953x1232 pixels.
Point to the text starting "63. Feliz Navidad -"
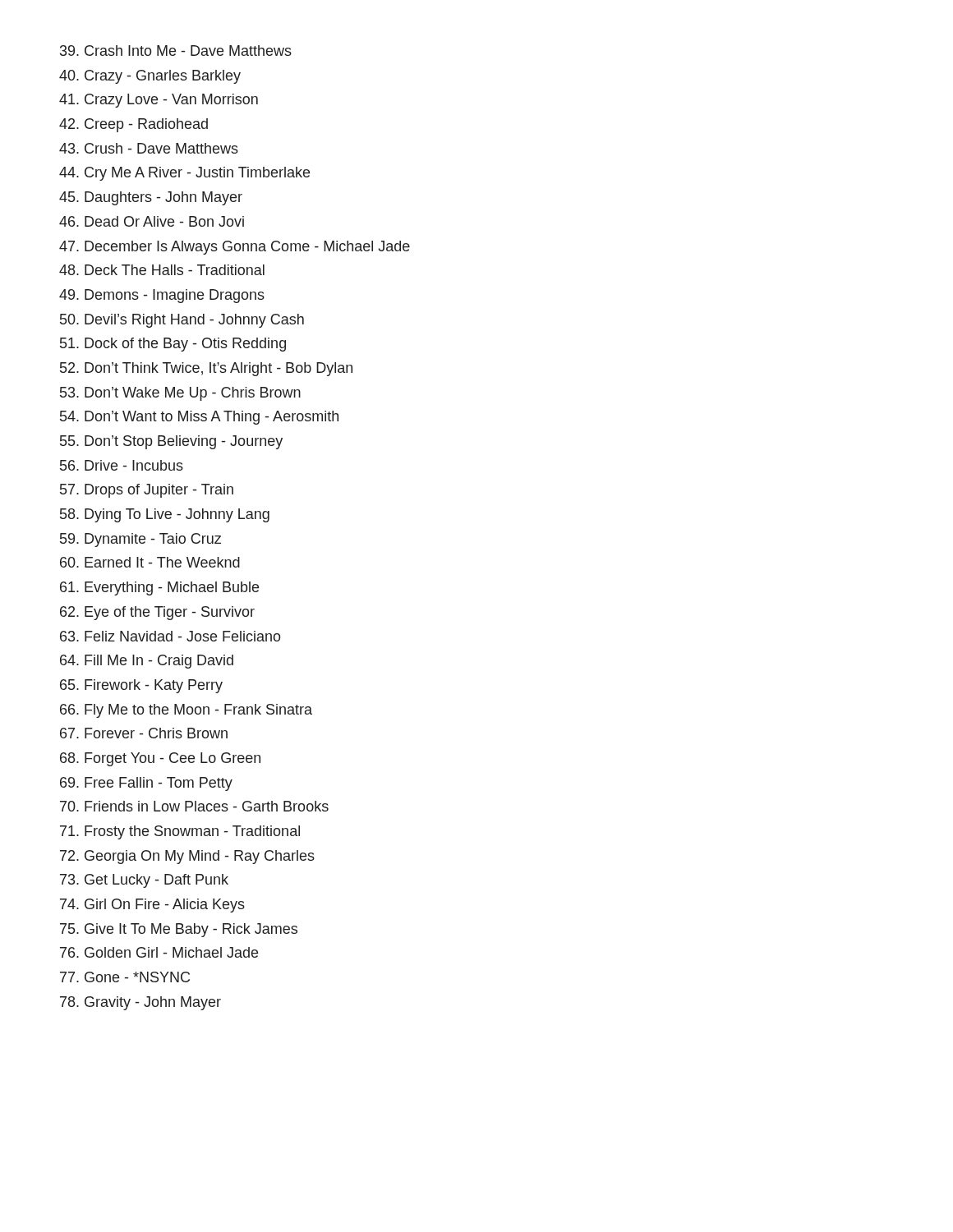(170, 636)
